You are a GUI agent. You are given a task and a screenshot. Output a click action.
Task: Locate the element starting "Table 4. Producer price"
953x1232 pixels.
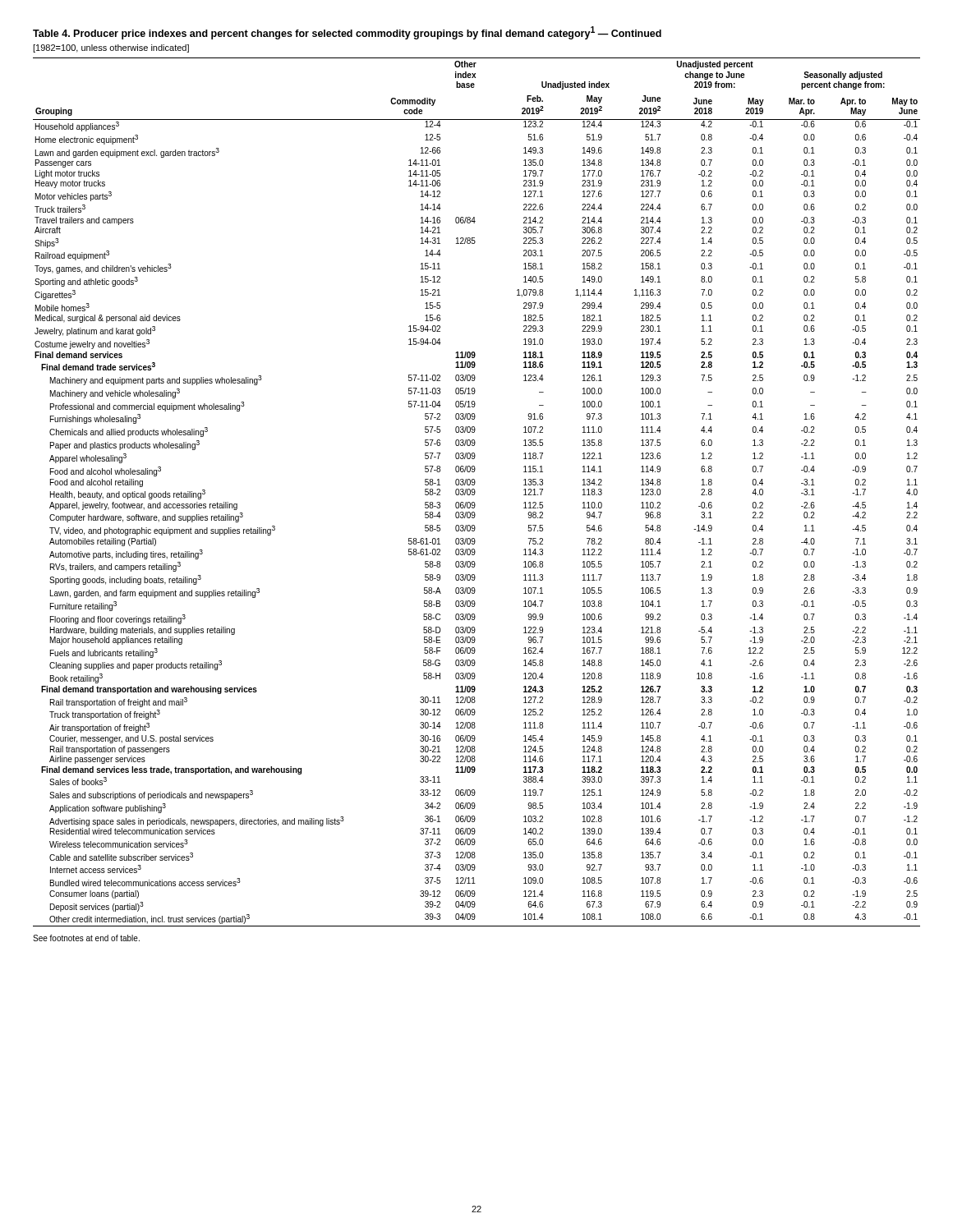click(x=476, y=39)
